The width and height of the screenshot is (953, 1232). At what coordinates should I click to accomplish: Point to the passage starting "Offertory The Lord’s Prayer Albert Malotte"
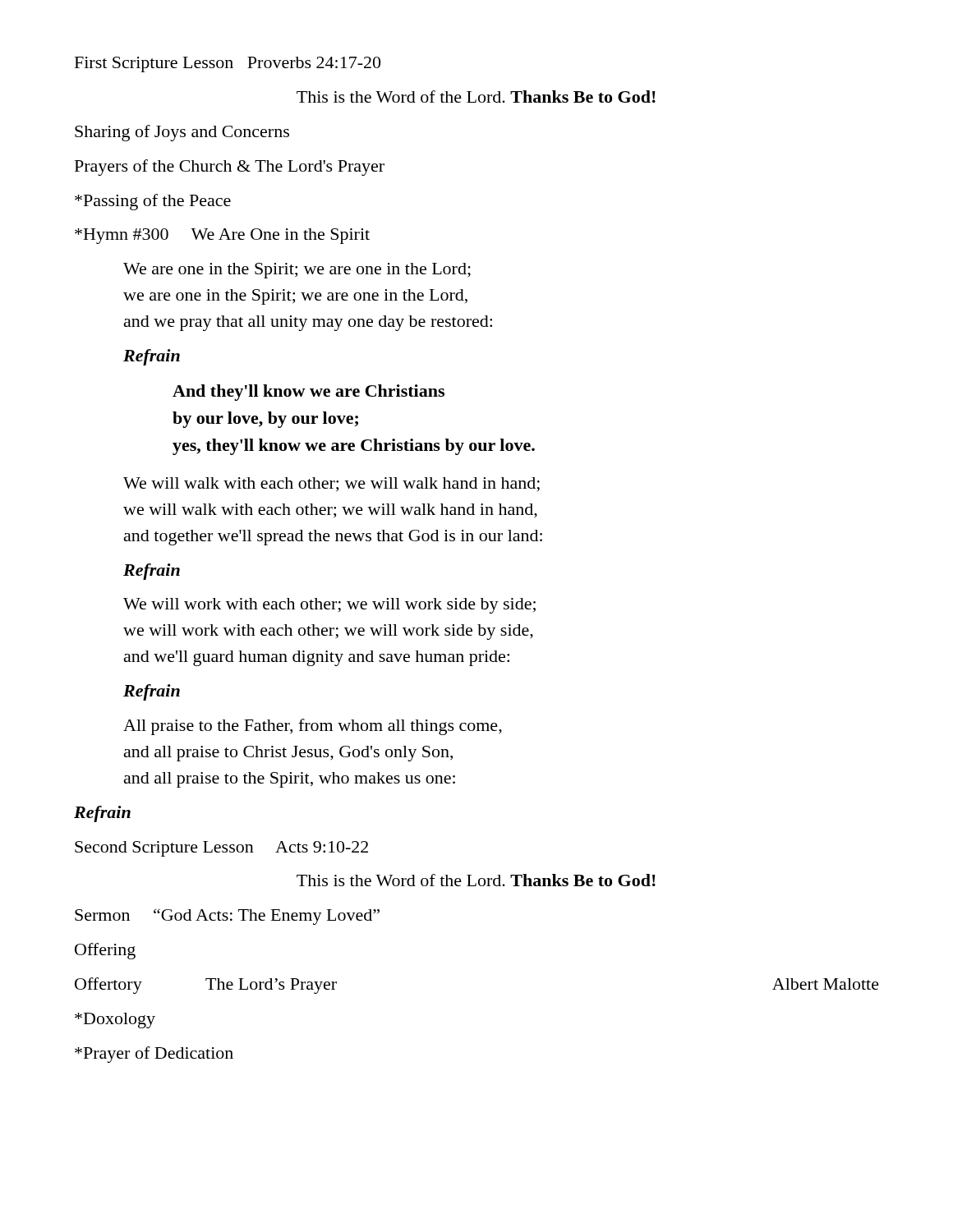click(108, 985)
